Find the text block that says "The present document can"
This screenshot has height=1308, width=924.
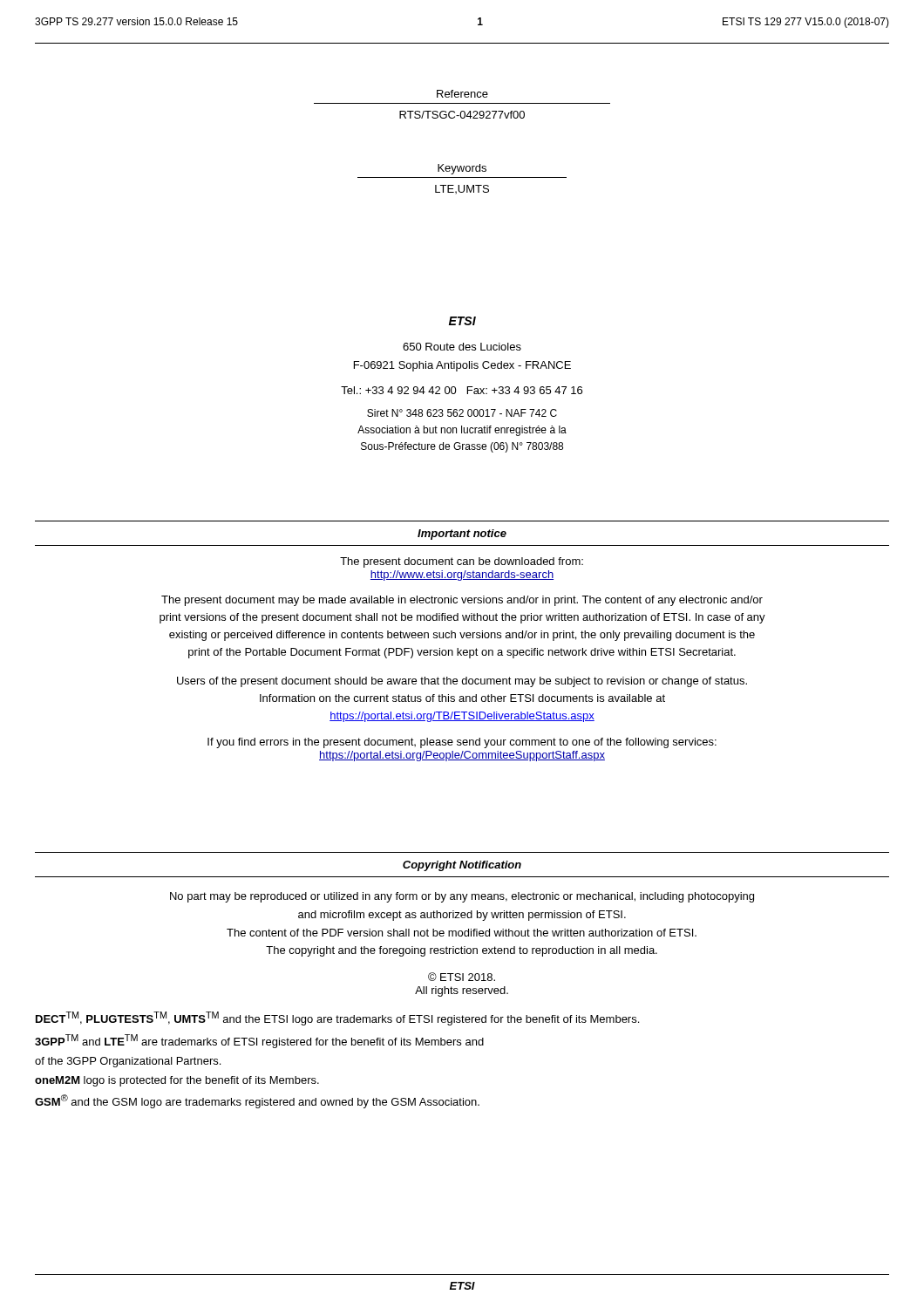462,568
